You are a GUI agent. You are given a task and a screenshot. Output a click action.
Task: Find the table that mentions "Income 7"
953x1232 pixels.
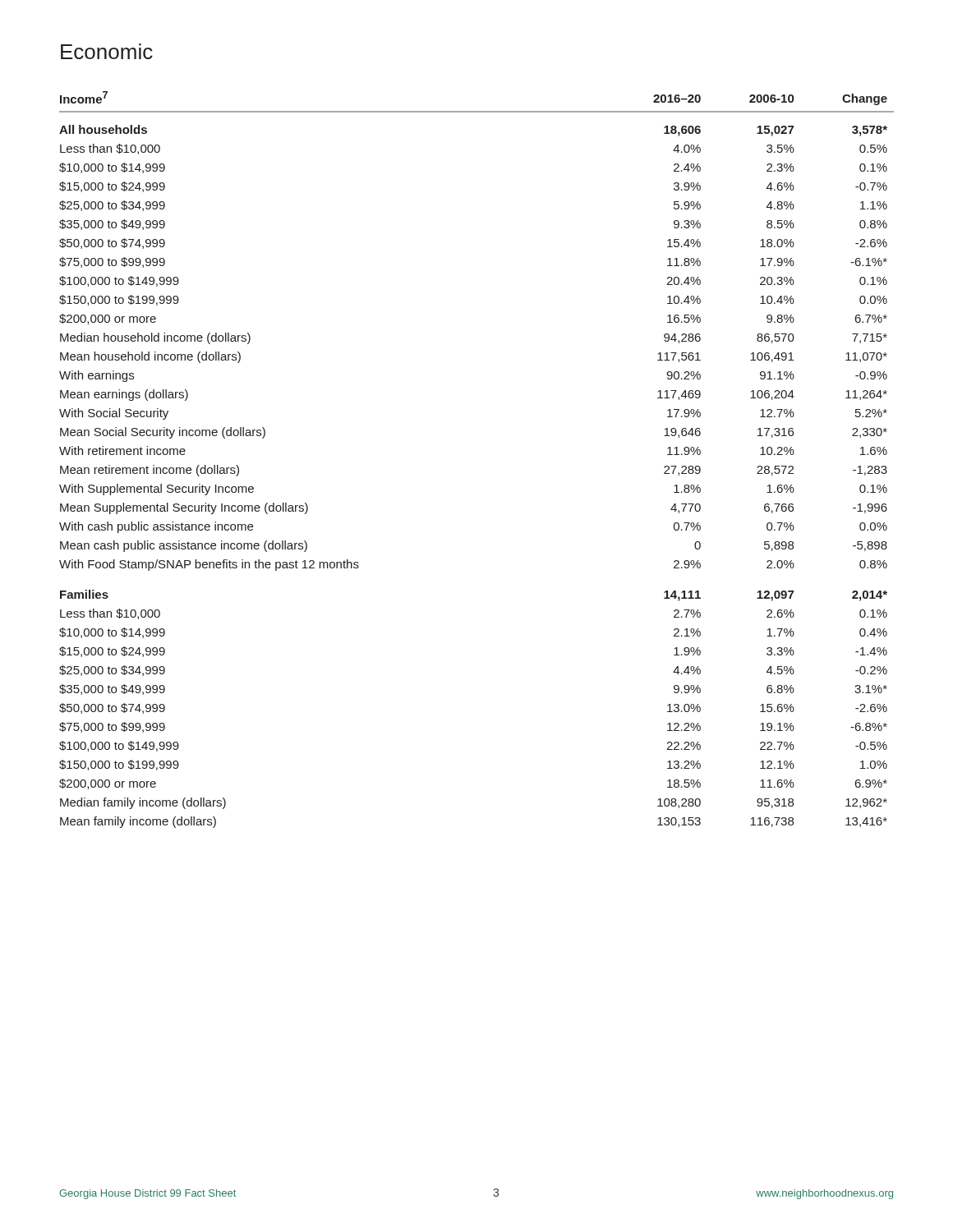[x=476, y=458]
